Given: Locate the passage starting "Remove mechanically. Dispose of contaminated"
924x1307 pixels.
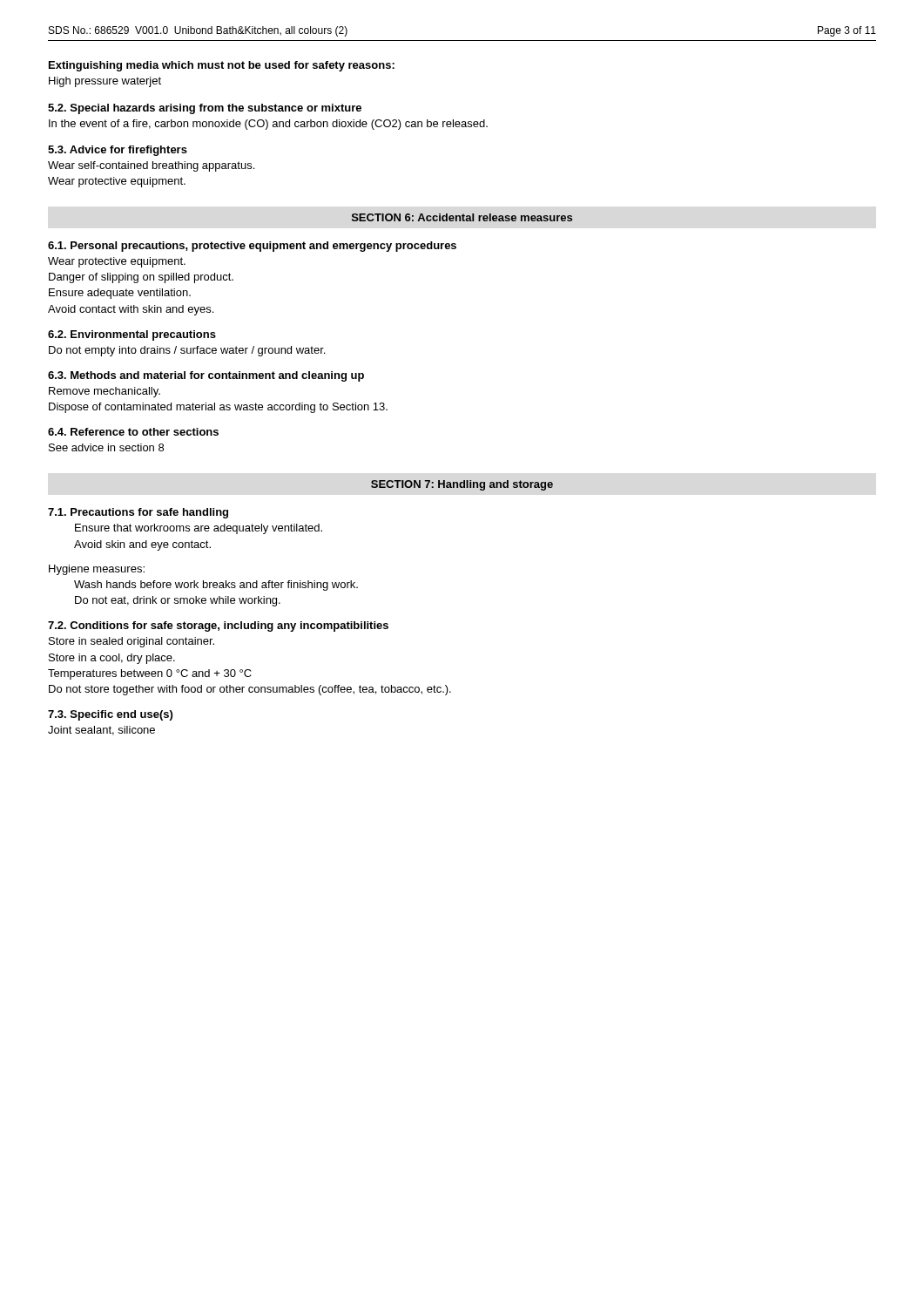Looking at the screenshot, I should click(x=218, y=399).
